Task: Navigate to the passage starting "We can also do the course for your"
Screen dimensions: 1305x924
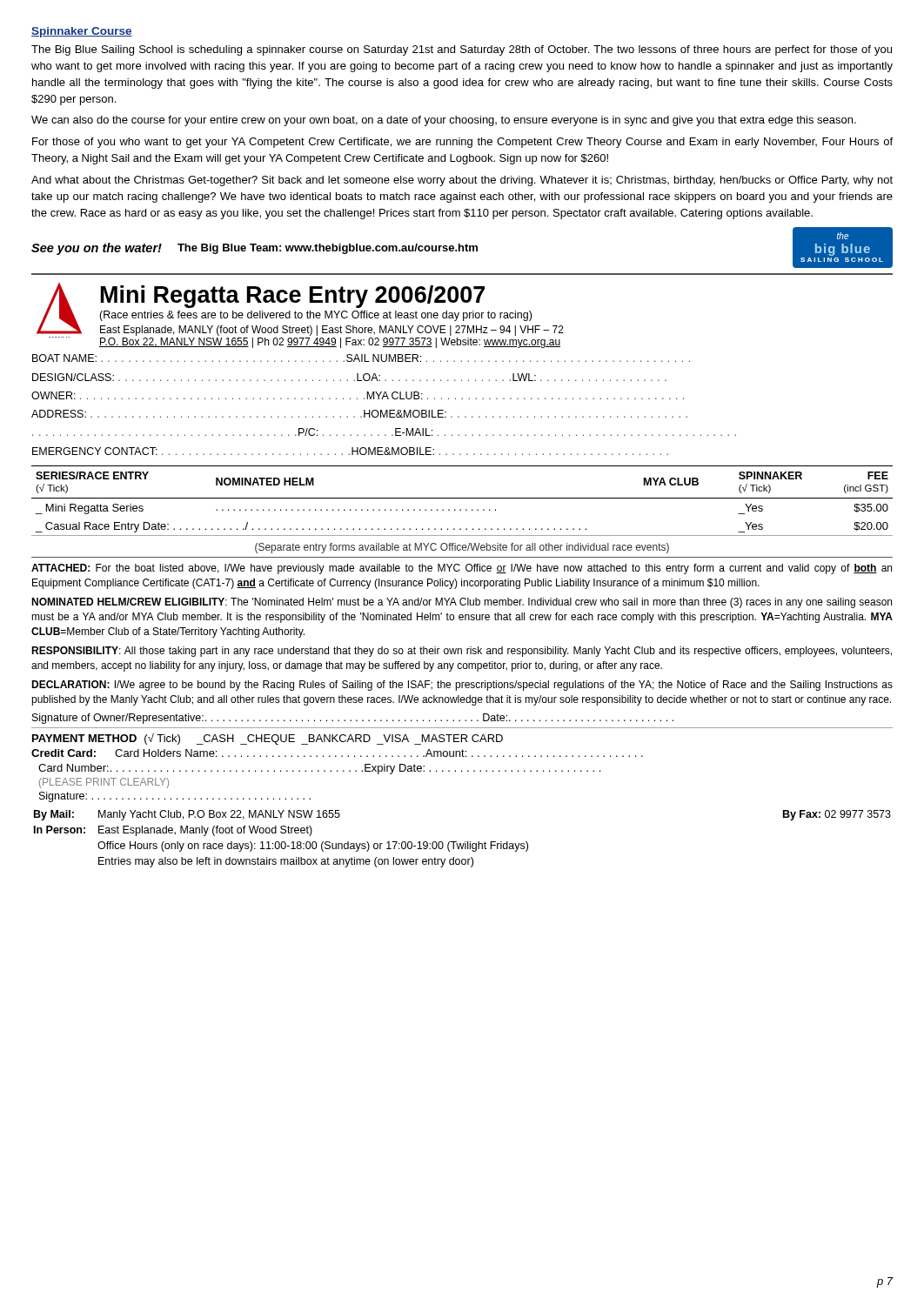Action: [x=444, y=120]
